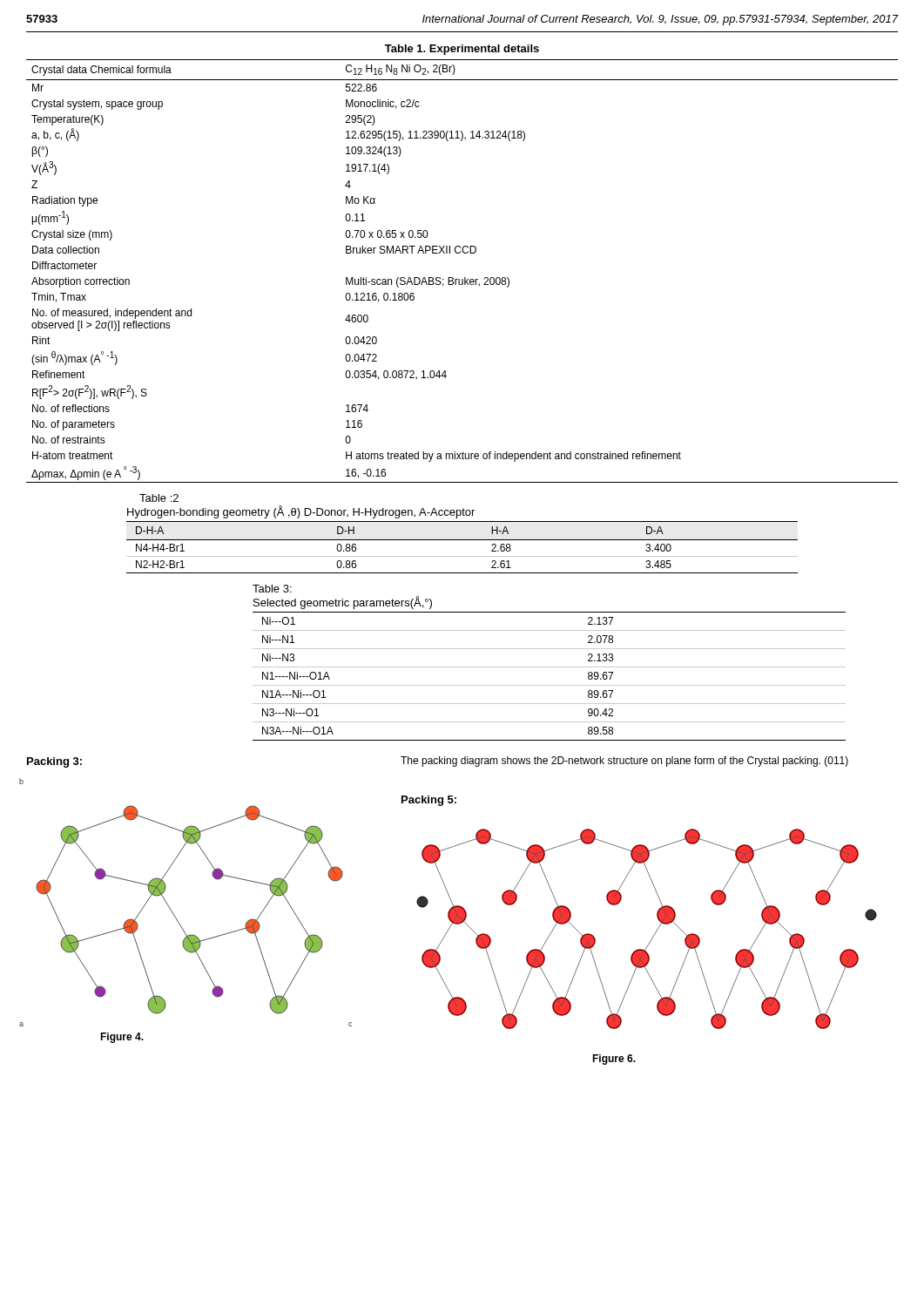This screenshot has height=1307, width=924.
Task: Navigate to the text block starting "Table :2"
Action: pyautogui.click(x=159, y=498)
